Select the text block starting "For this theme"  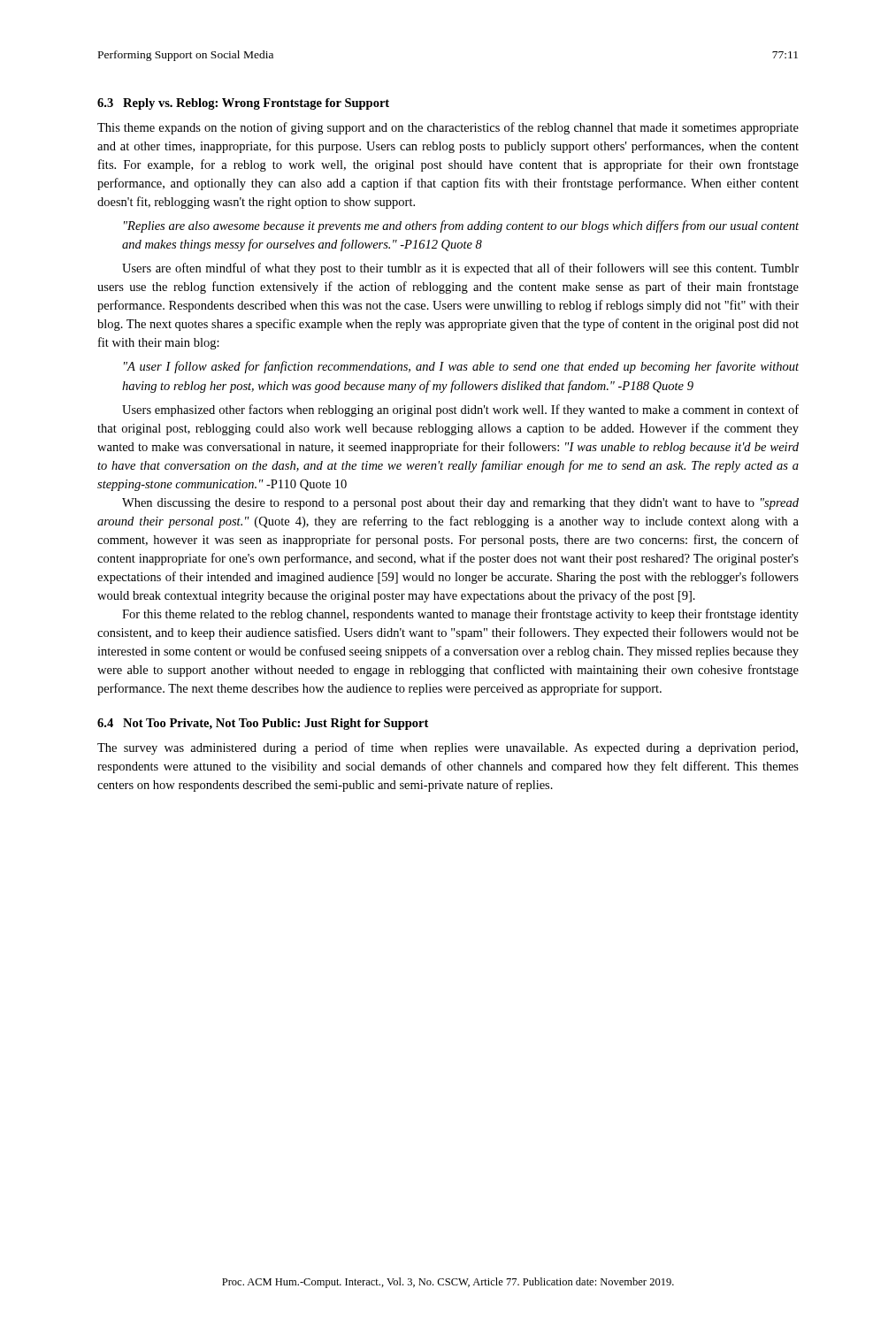click(x=448, y=651)
